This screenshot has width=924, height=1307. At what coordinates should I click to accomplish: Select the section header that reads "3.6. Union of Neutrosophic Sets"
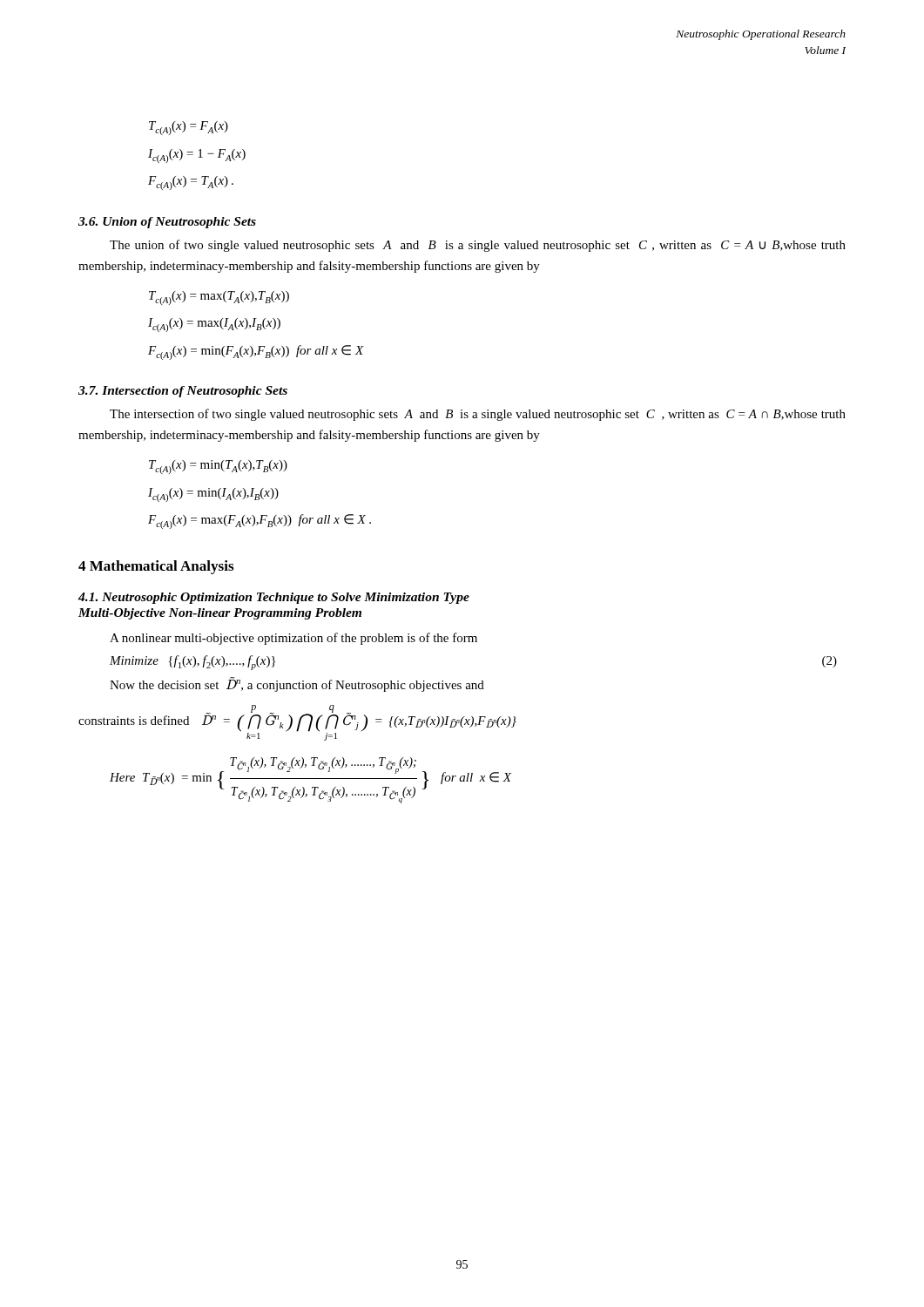pos(167,220)
